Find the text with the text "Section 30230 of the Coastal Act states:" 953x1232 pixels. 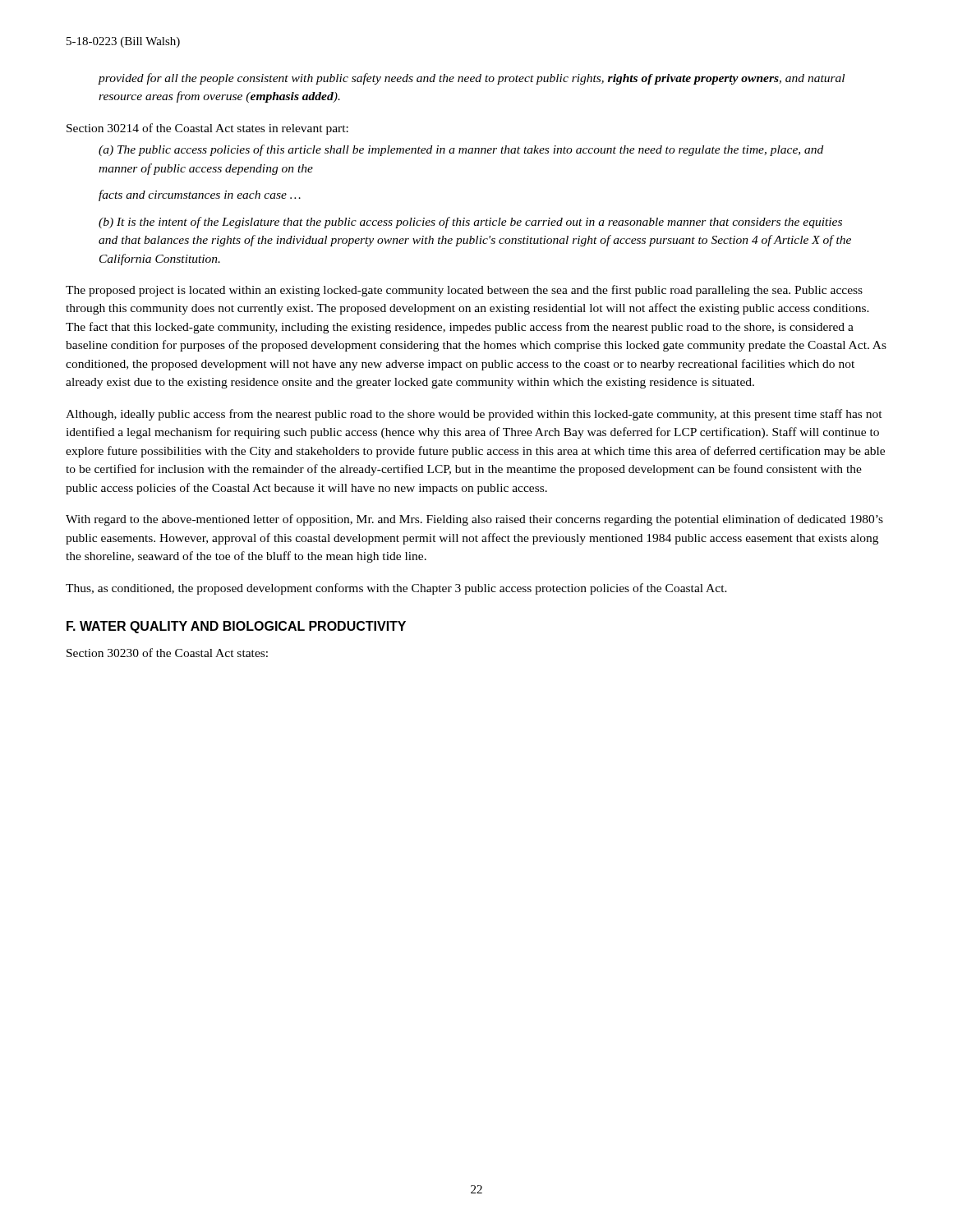point(167,653)
